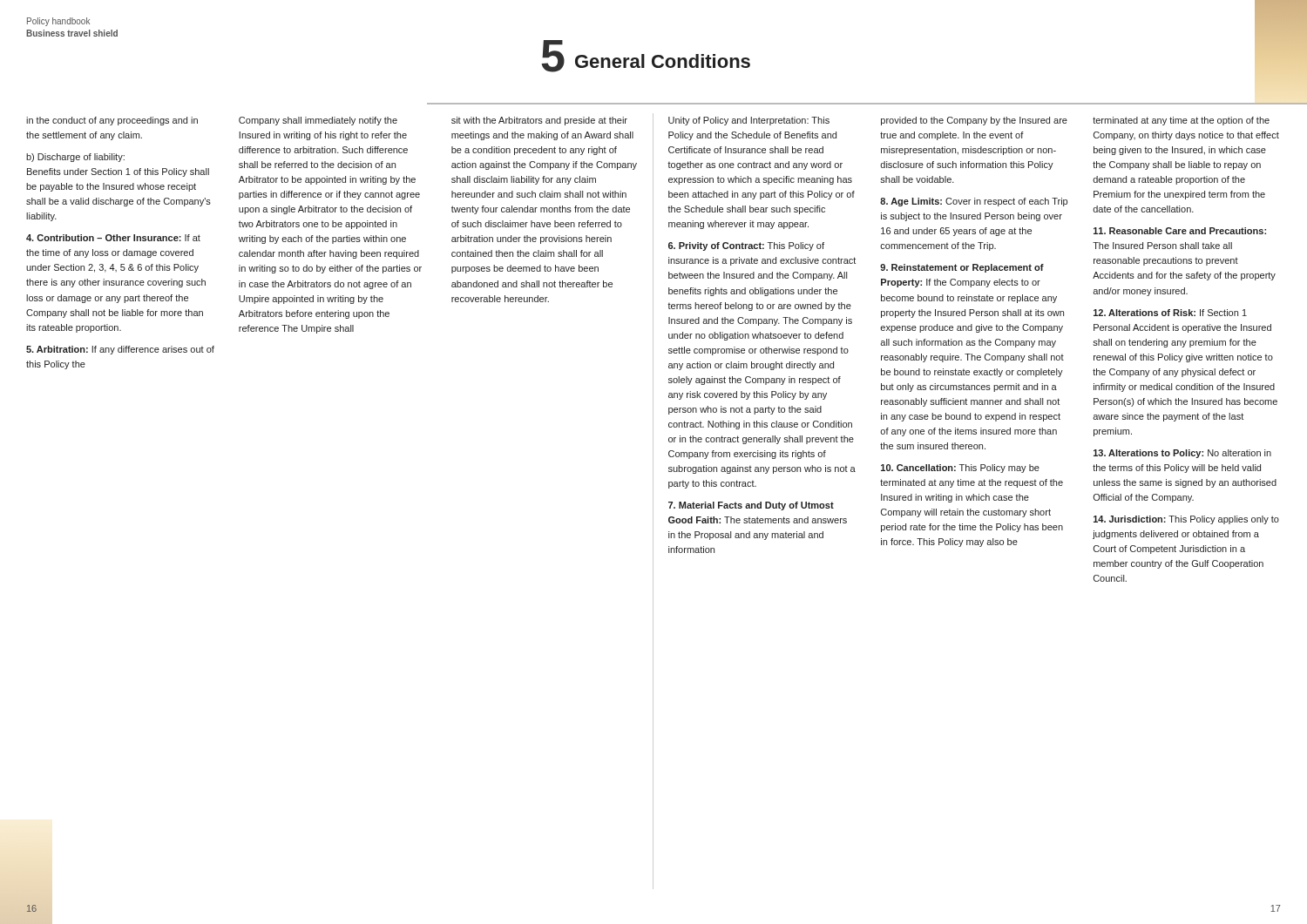The image size is (1307, 924).
Task: Point to the region starting "6. Privity of Contract: This Policy of"
Action: point(762,365)
